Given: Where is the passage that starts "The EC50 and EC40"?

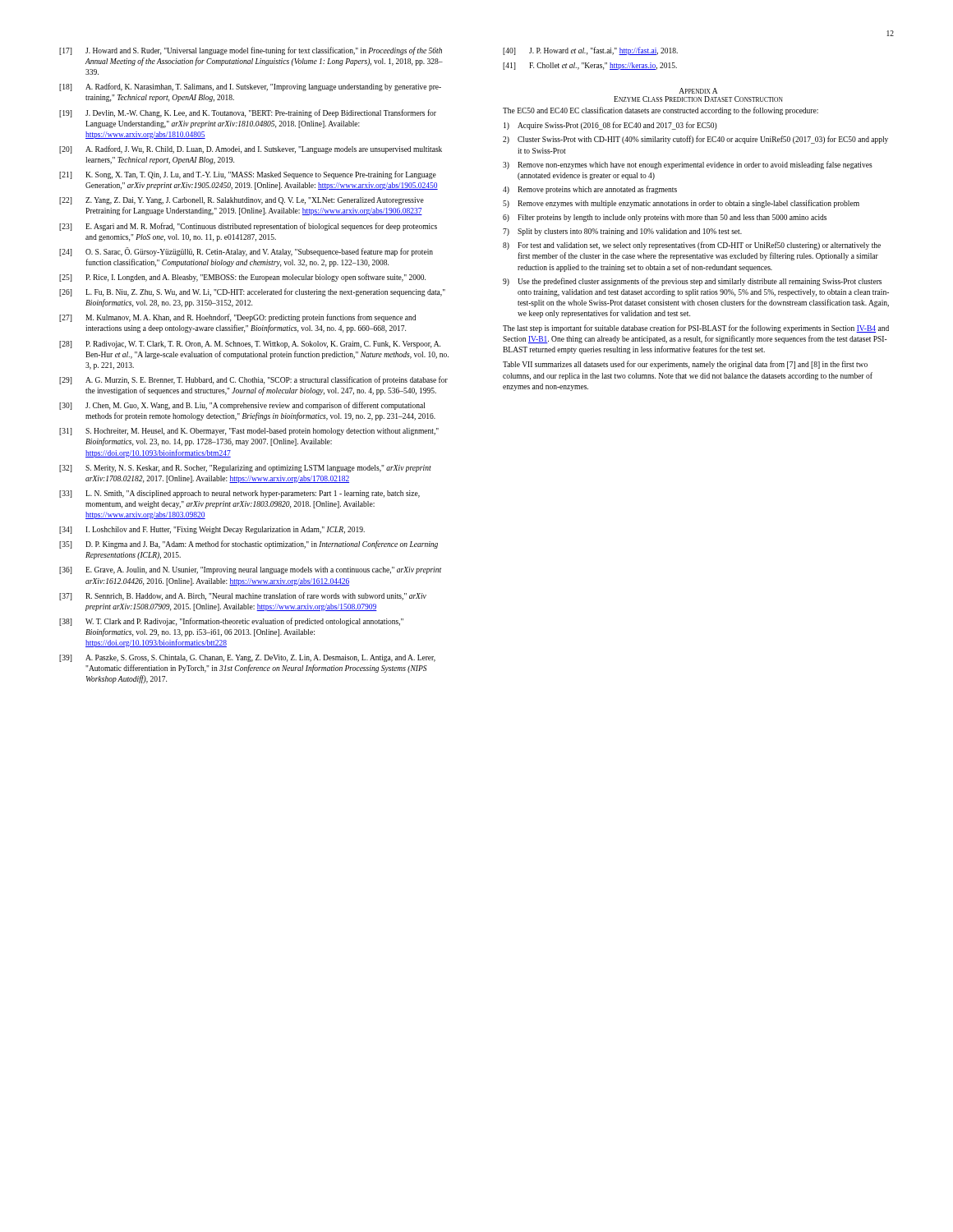Looking at the screenshot, I should coord(661,111).
